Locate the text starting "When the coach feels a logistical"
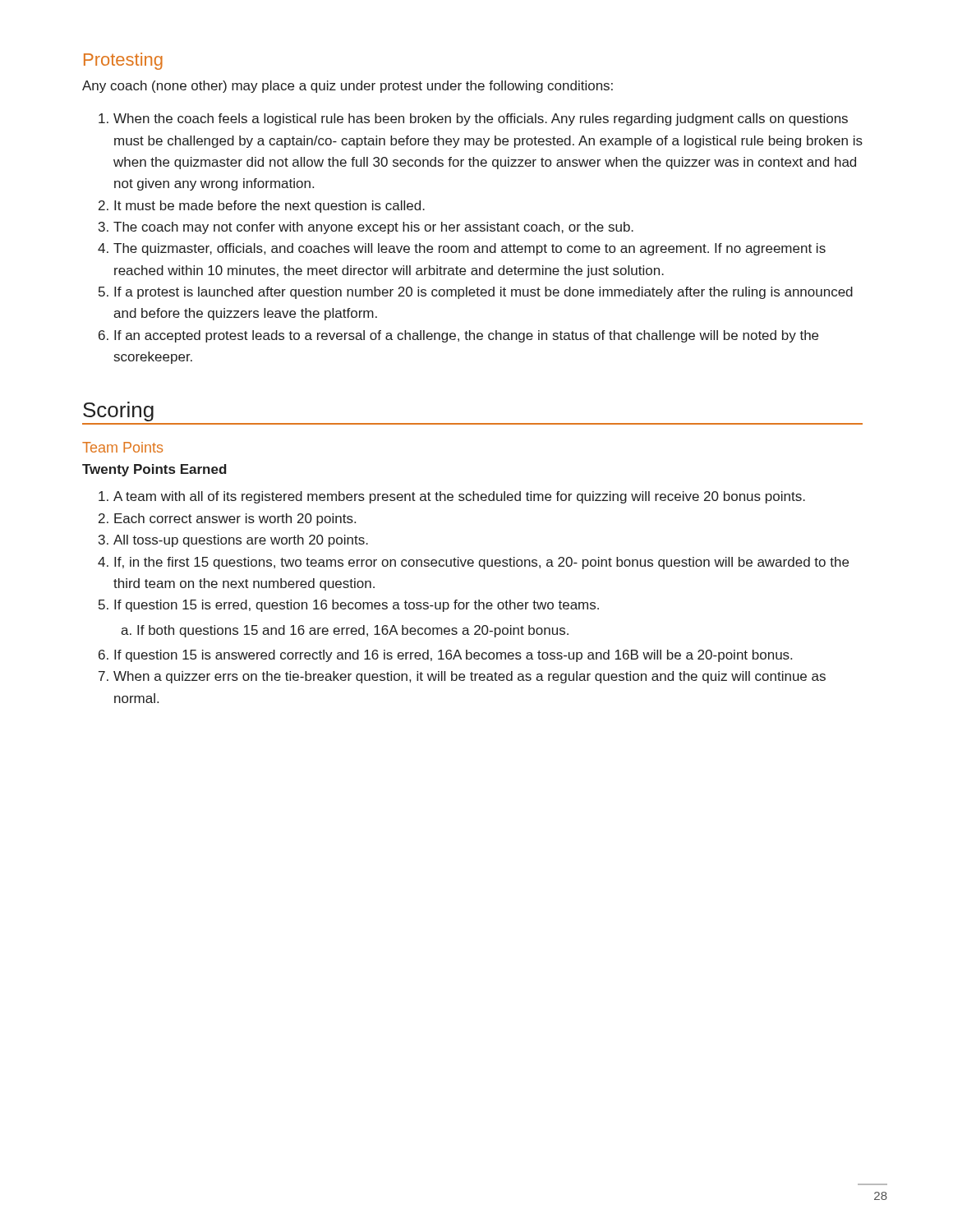Image resolution: width=953 pixels, height=1232 pixels. coord(488,152)
